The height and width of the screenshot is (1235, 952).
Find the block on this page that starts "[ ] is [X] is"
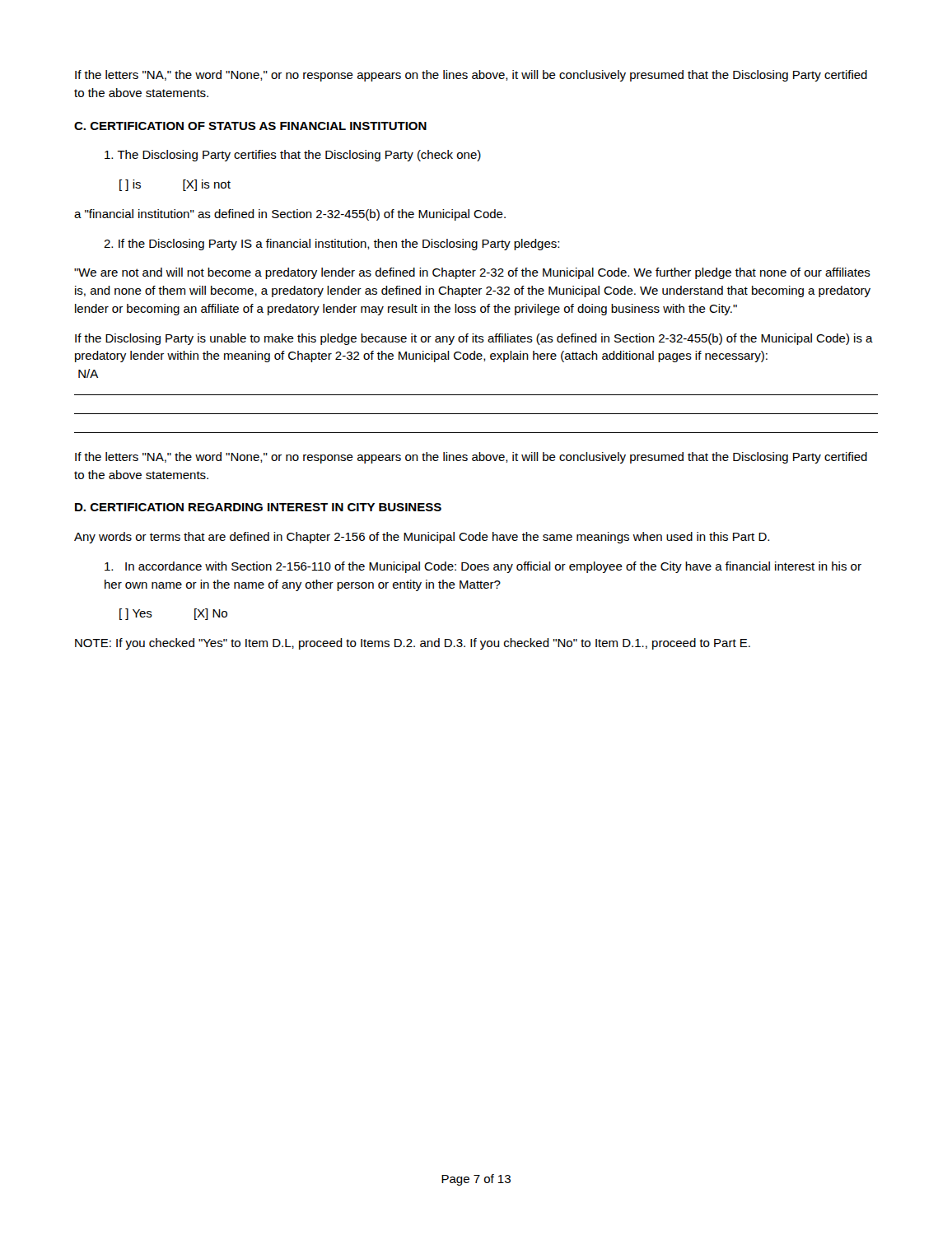[175, 184]
